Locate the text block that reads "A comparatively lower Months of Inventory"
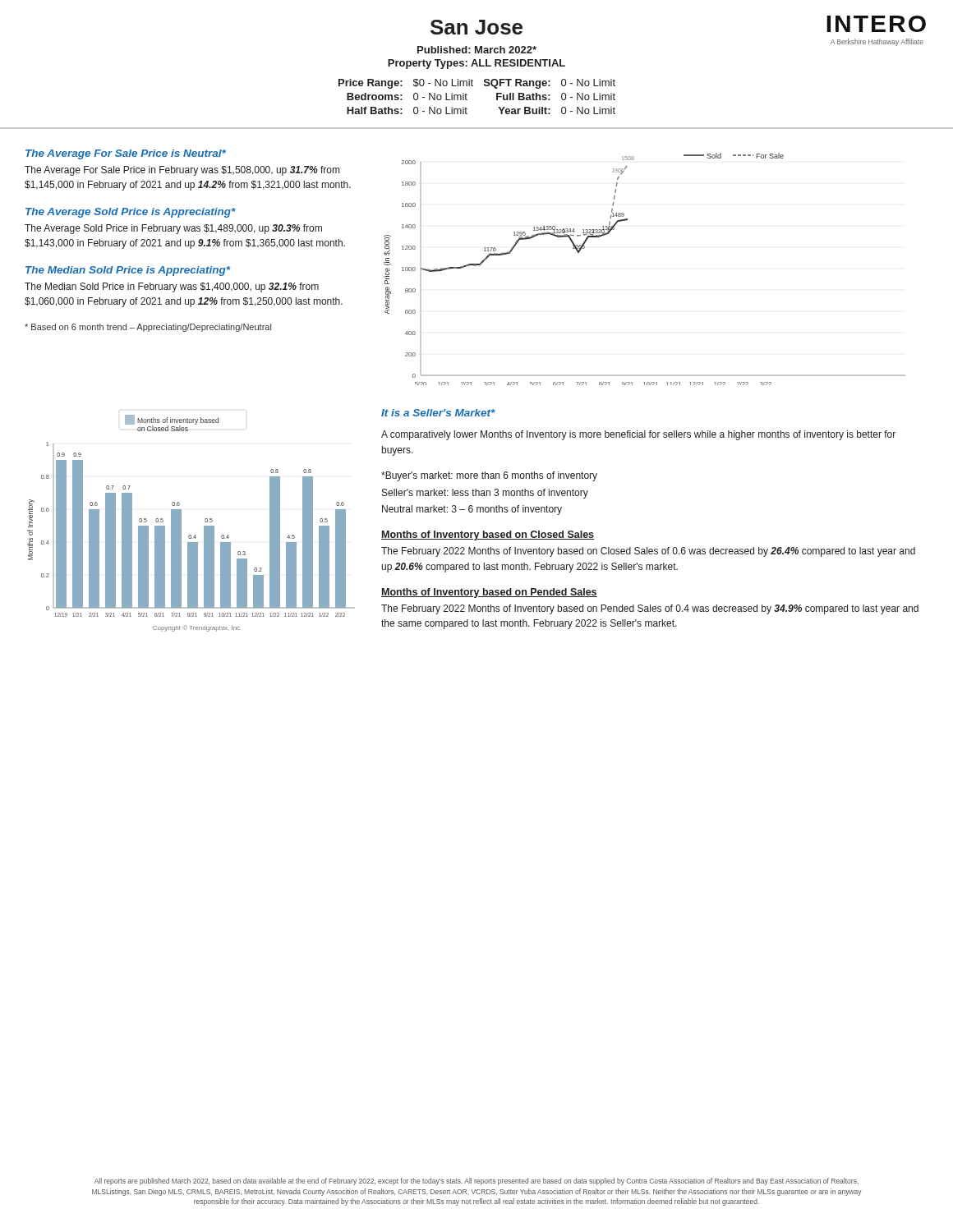953x1232 pixels. [x=638, y=442]
